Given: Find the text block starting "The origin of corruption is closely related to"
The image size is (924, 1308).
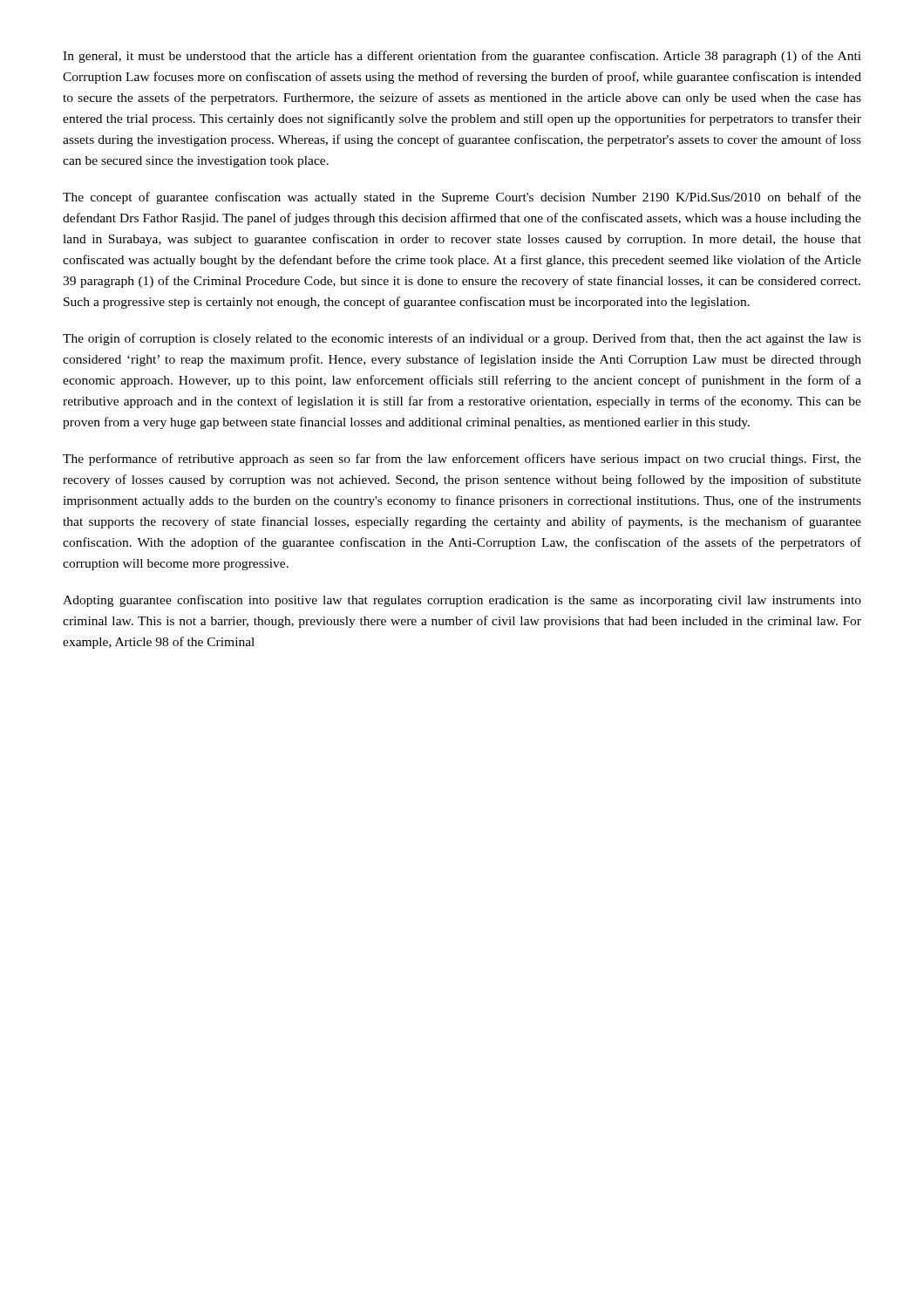Looking at the screenshot, I should click(462, 380).
